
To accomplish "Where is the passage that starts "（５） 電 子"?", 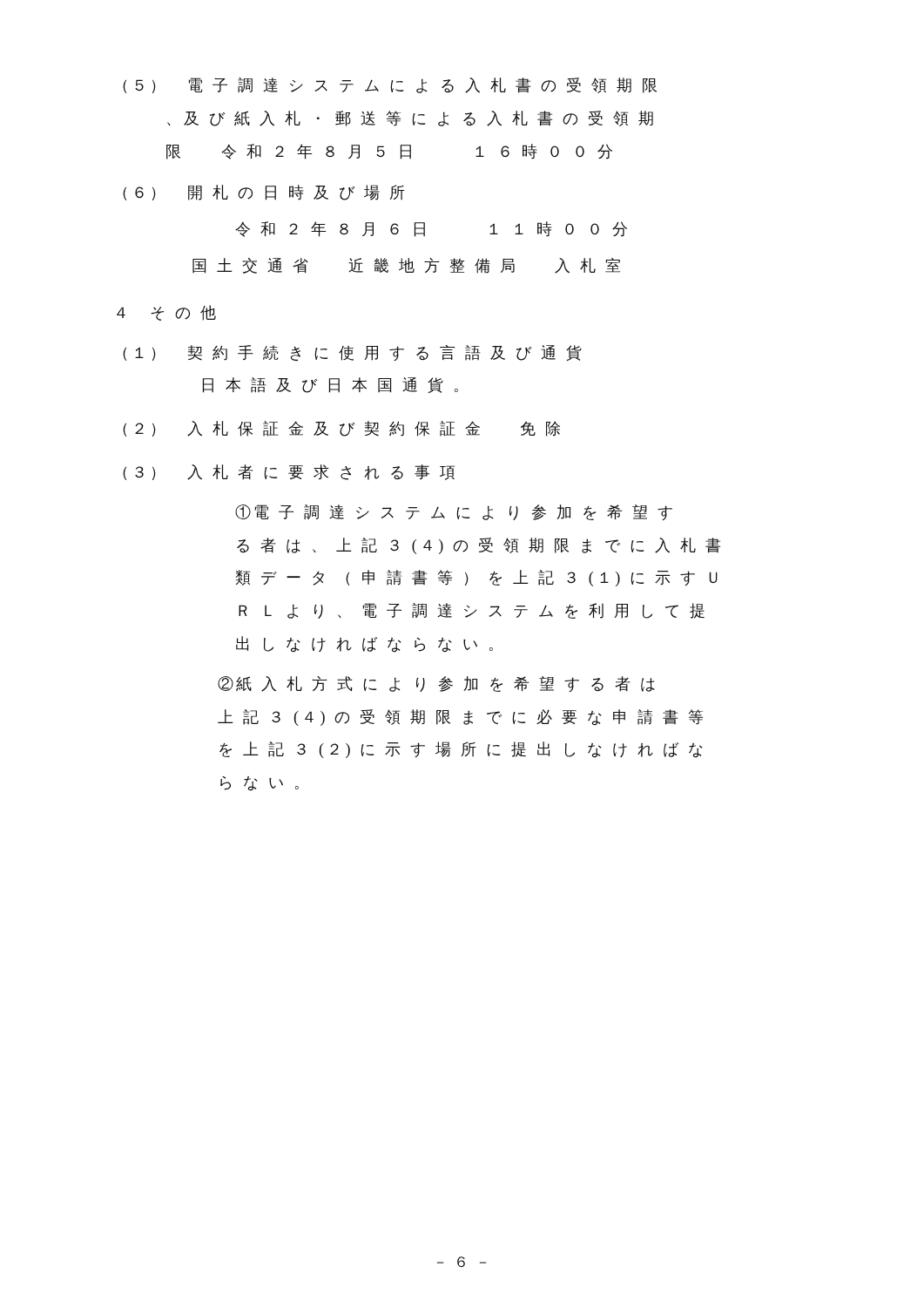I will coord(462,119).
